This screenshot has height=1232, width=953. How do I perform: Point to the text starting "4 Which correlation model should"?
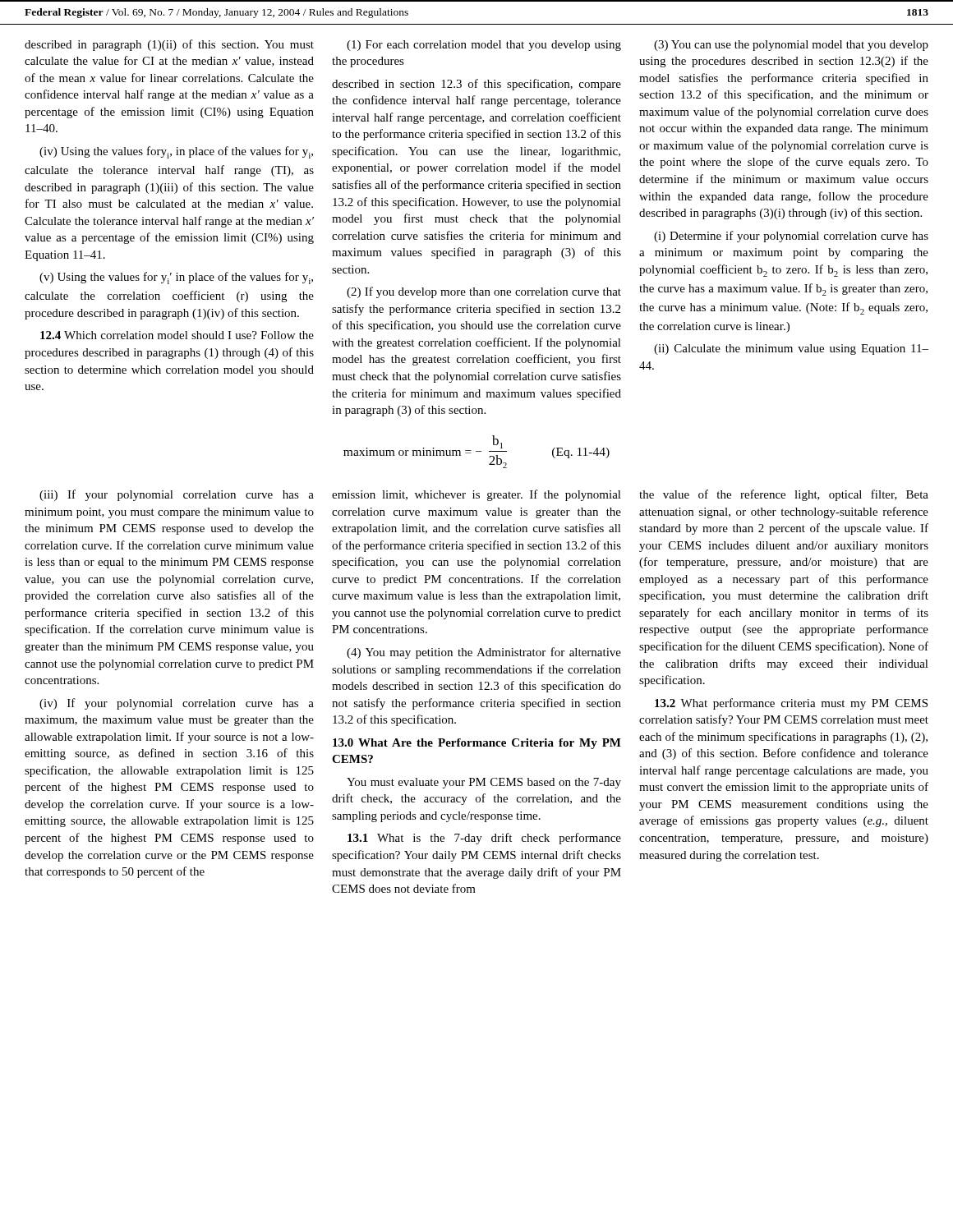[169, 361]
